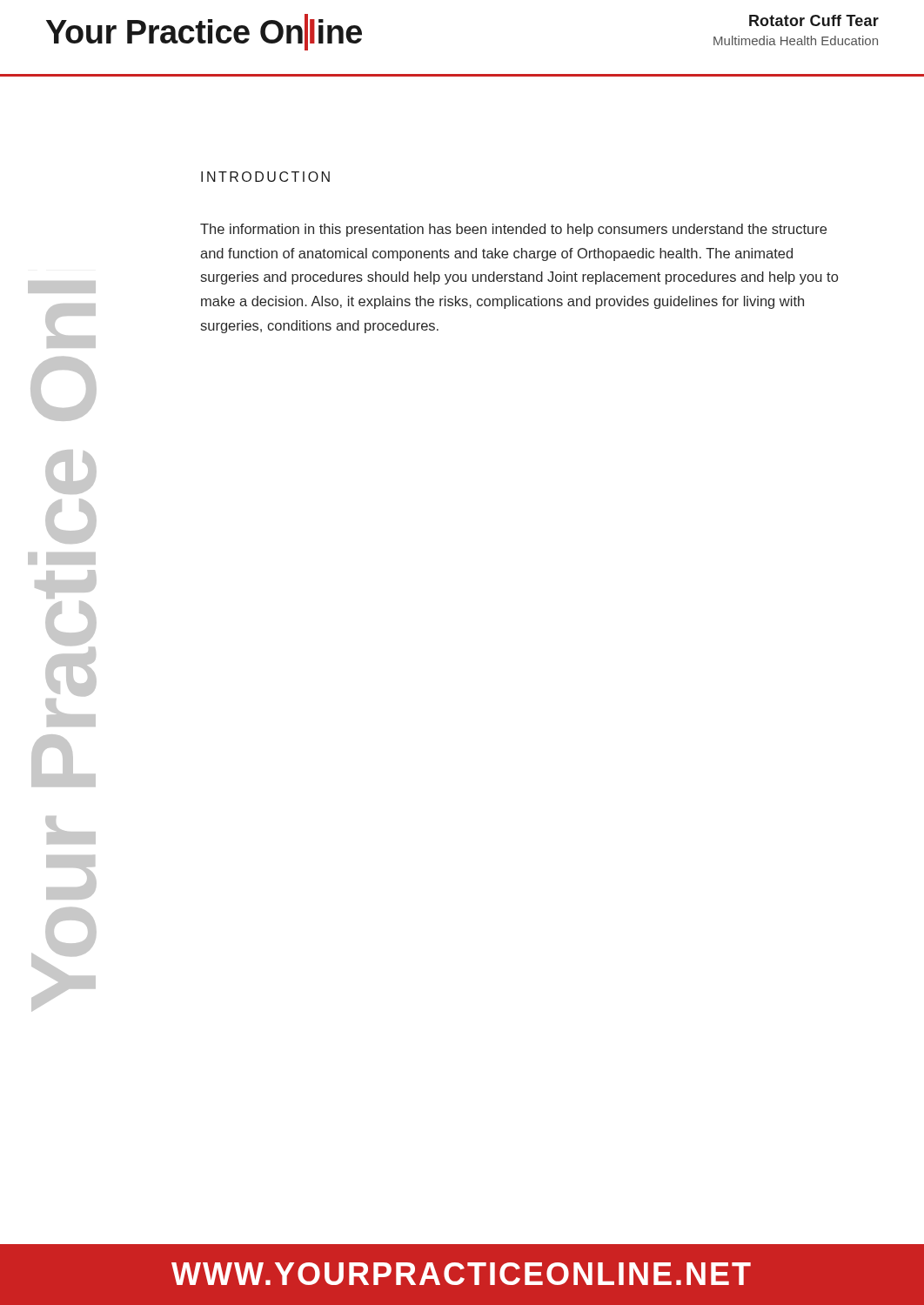This screenshot has width=924, height=1305.
Task: Click on the logo
Action: click(x=60, y=648)
